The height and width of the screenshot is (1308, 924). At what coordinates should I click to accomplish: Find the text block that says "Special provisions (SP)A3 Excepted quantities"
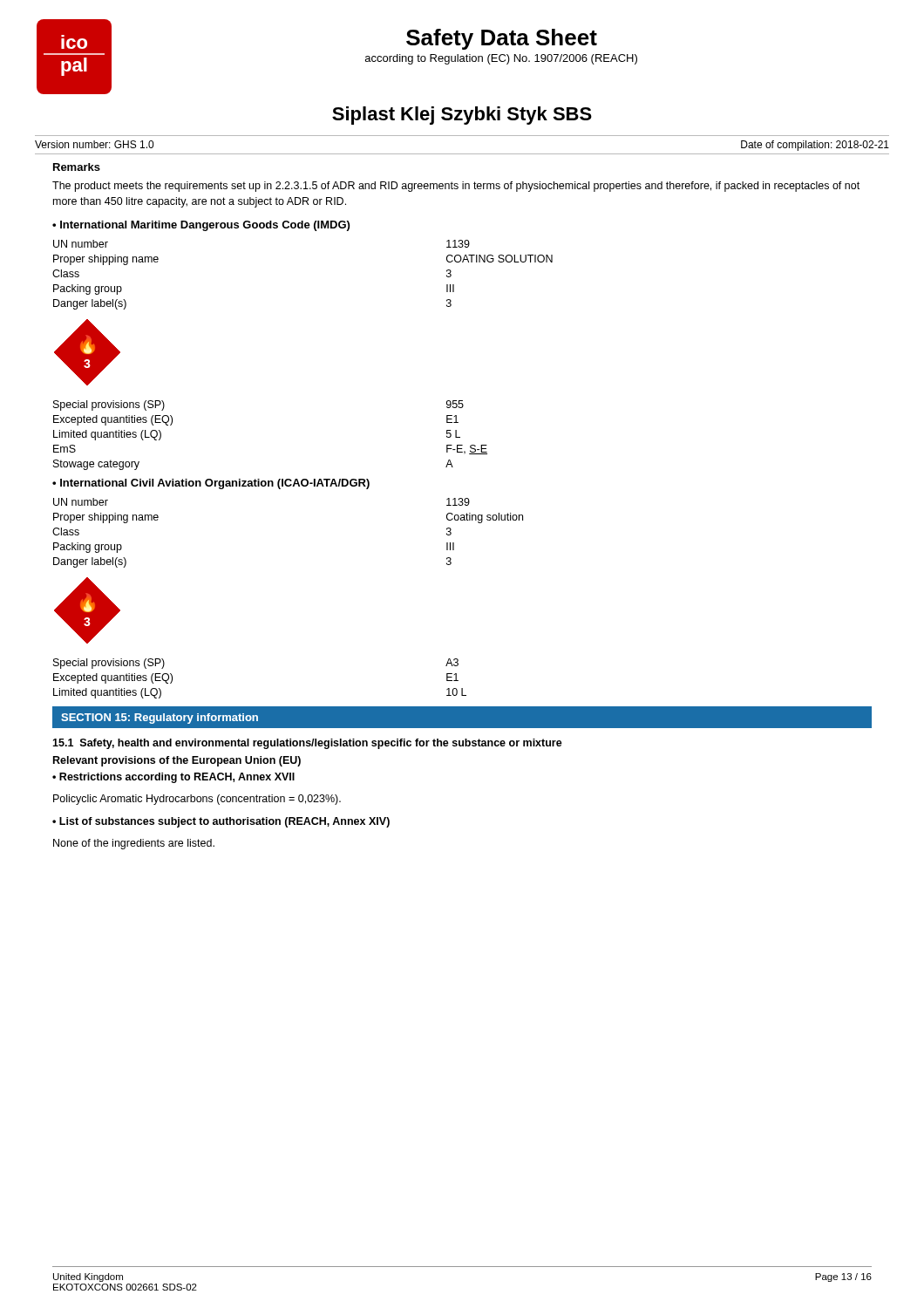point(462,677)
